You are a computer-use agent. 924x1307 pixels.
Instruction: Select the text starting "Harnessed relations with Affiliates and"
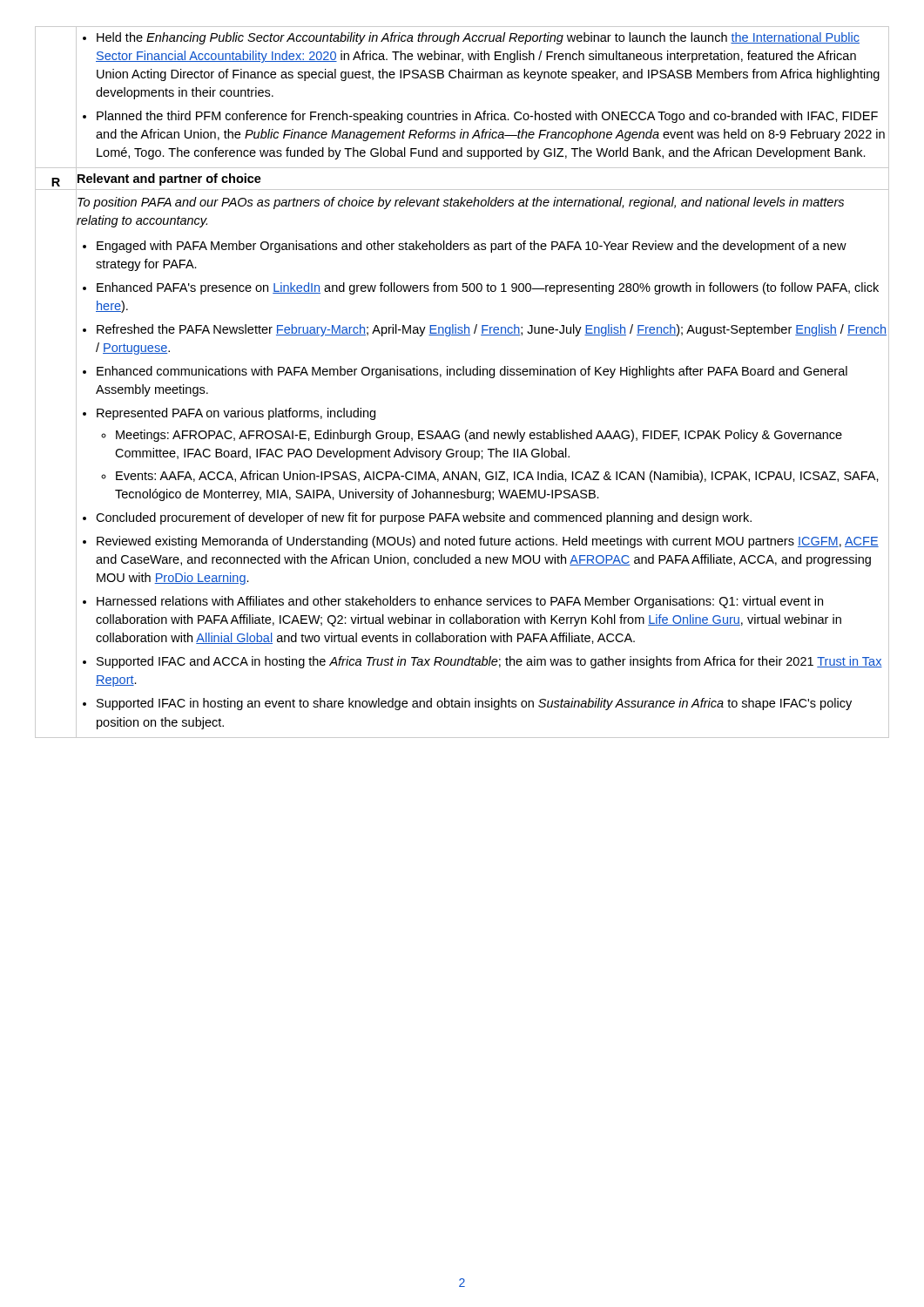[482, 620]
